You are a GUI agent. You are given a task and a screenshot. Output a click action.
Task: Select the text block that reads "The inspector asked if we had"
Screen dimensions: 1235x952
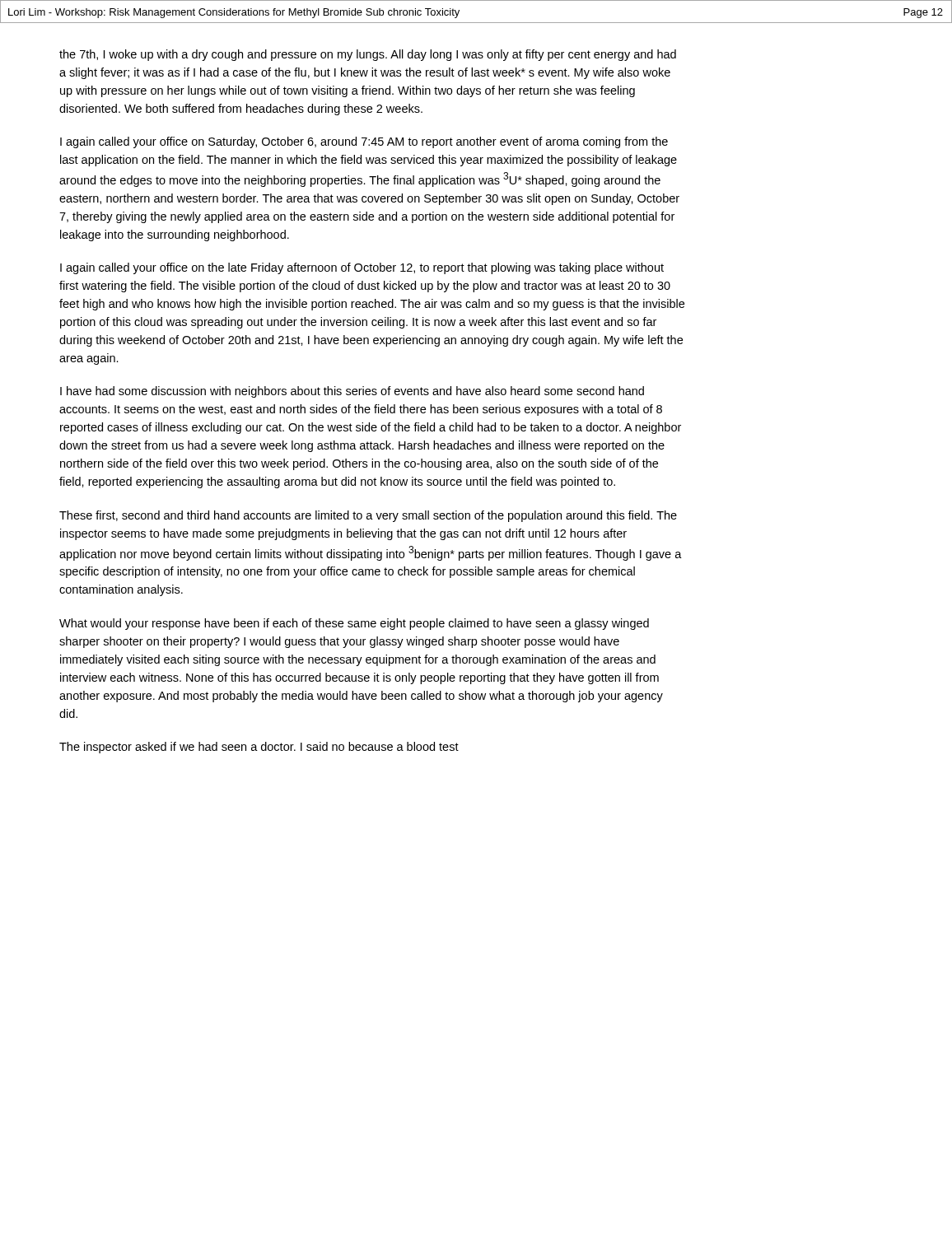click(x=372, y=746)
